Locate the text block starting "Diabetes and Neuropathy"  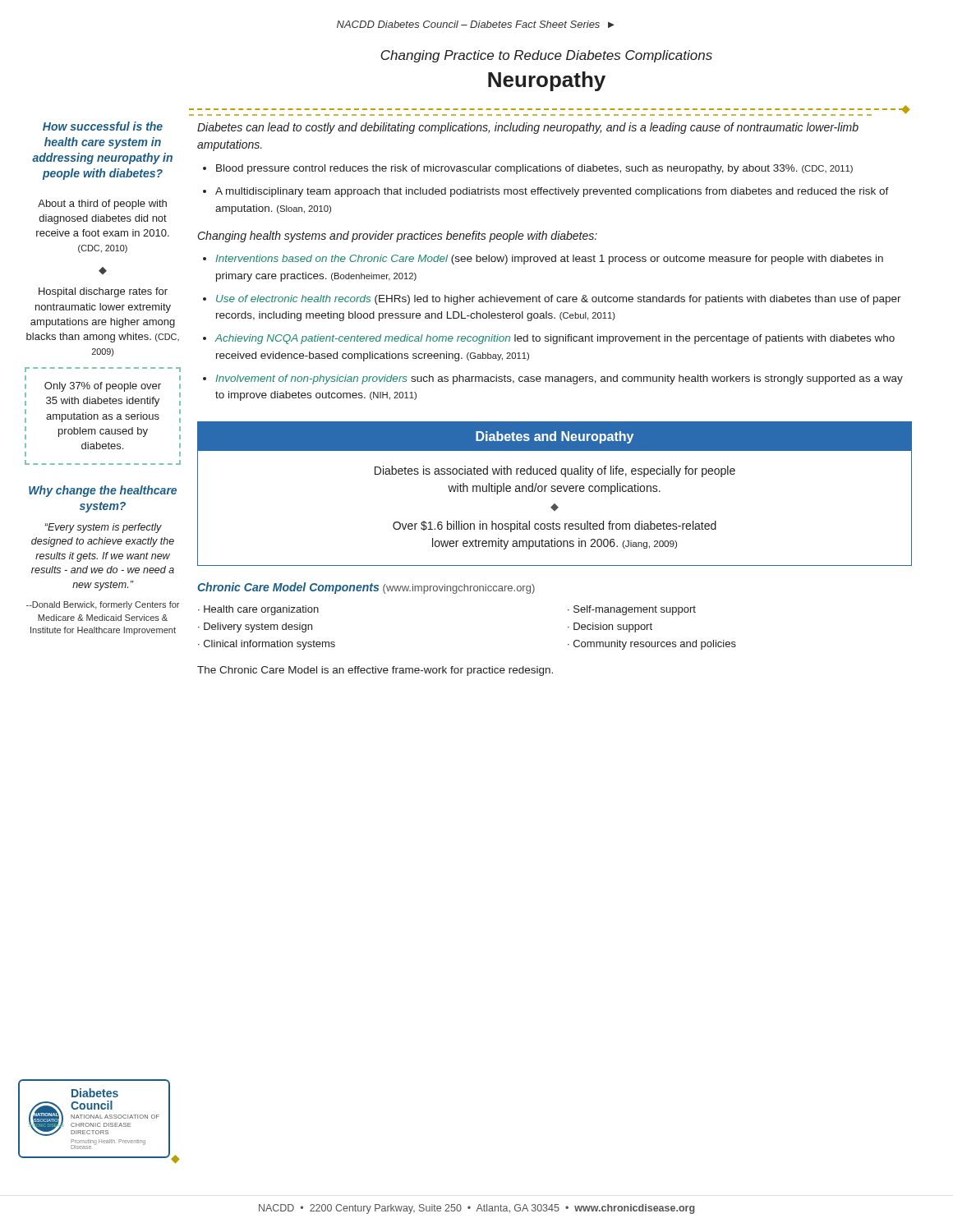click(x=555, y=437)
